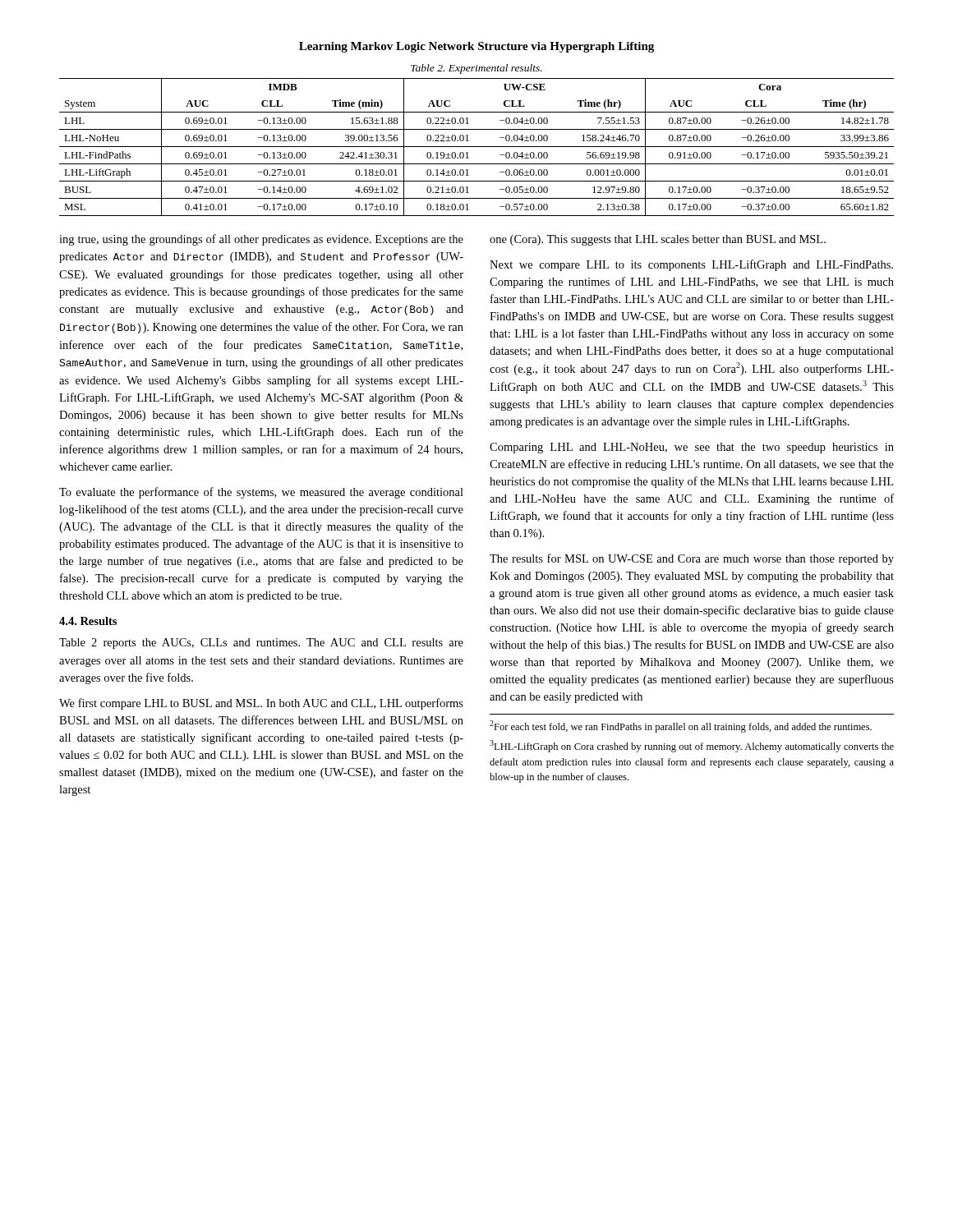Click on the passage starting "Table 2 reports the AUCs,"
Image resolution: width=953 pixels, height=1232 pixels.
coord(261,660)
